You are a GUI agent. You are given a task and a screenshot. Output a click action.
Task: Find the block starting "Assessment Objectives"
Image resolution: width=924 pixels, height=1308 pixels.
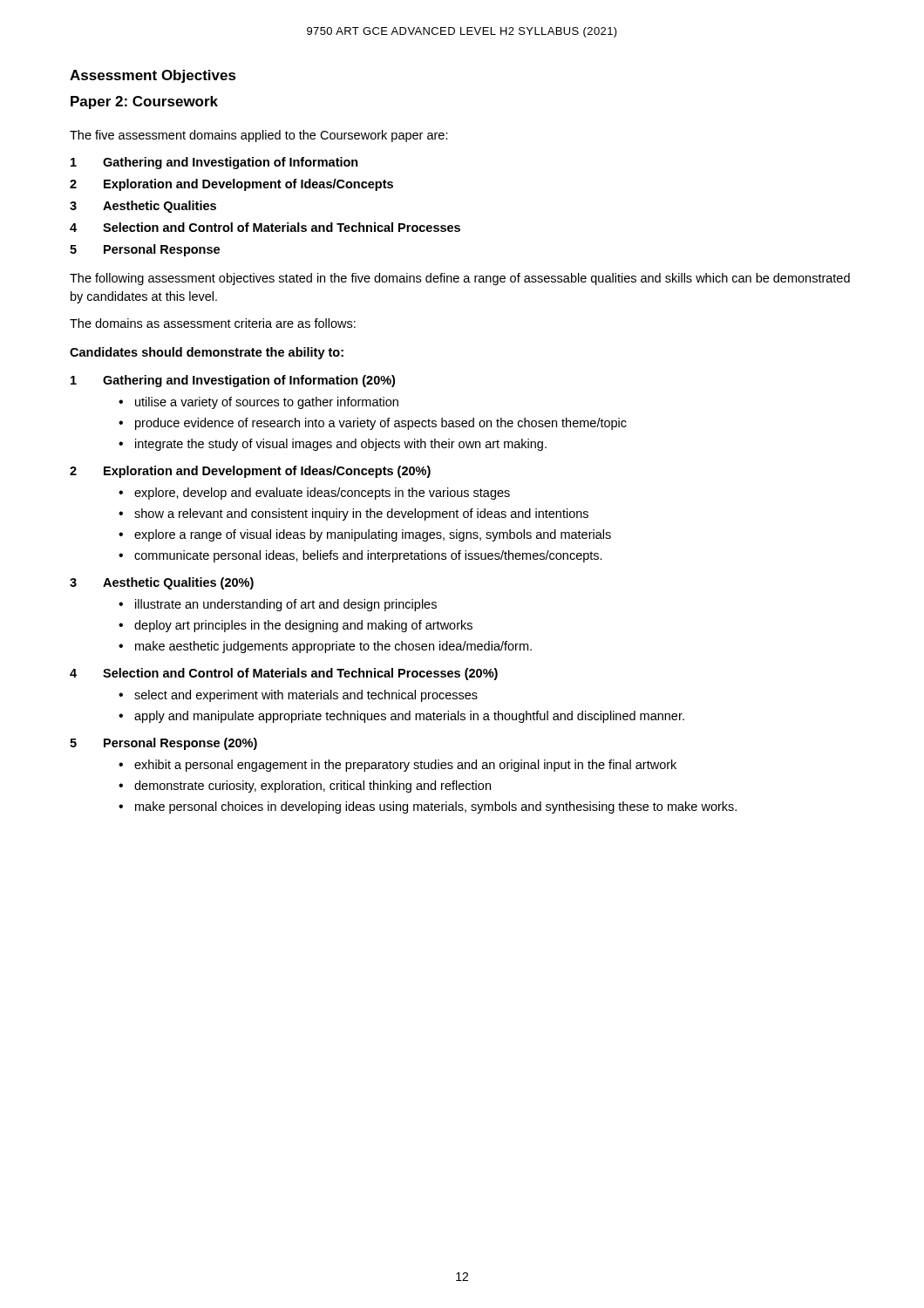click(x=153, y=75)
